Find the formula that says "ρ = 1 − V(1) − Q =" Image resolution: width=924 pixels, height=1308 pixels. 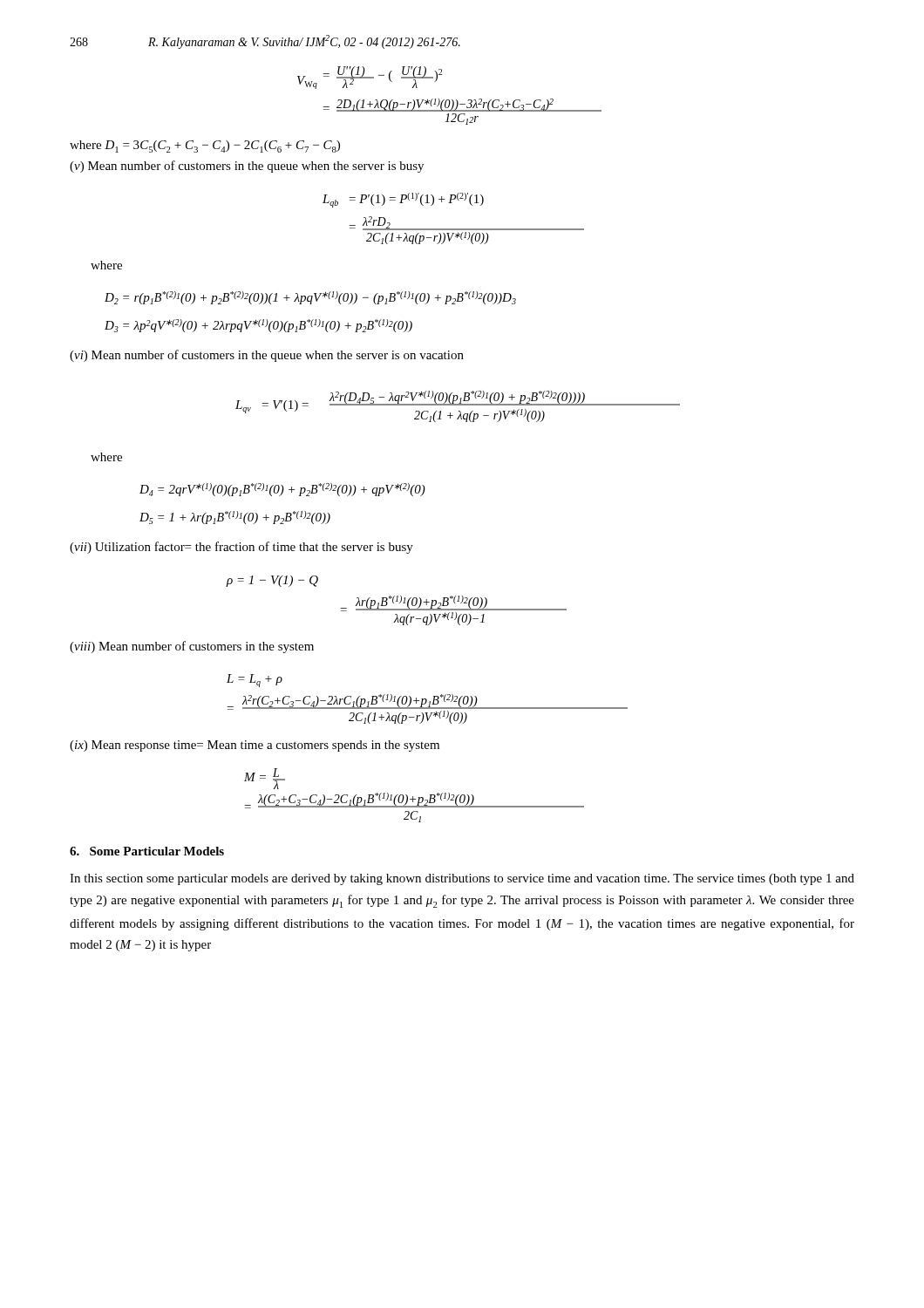[540, 598]
